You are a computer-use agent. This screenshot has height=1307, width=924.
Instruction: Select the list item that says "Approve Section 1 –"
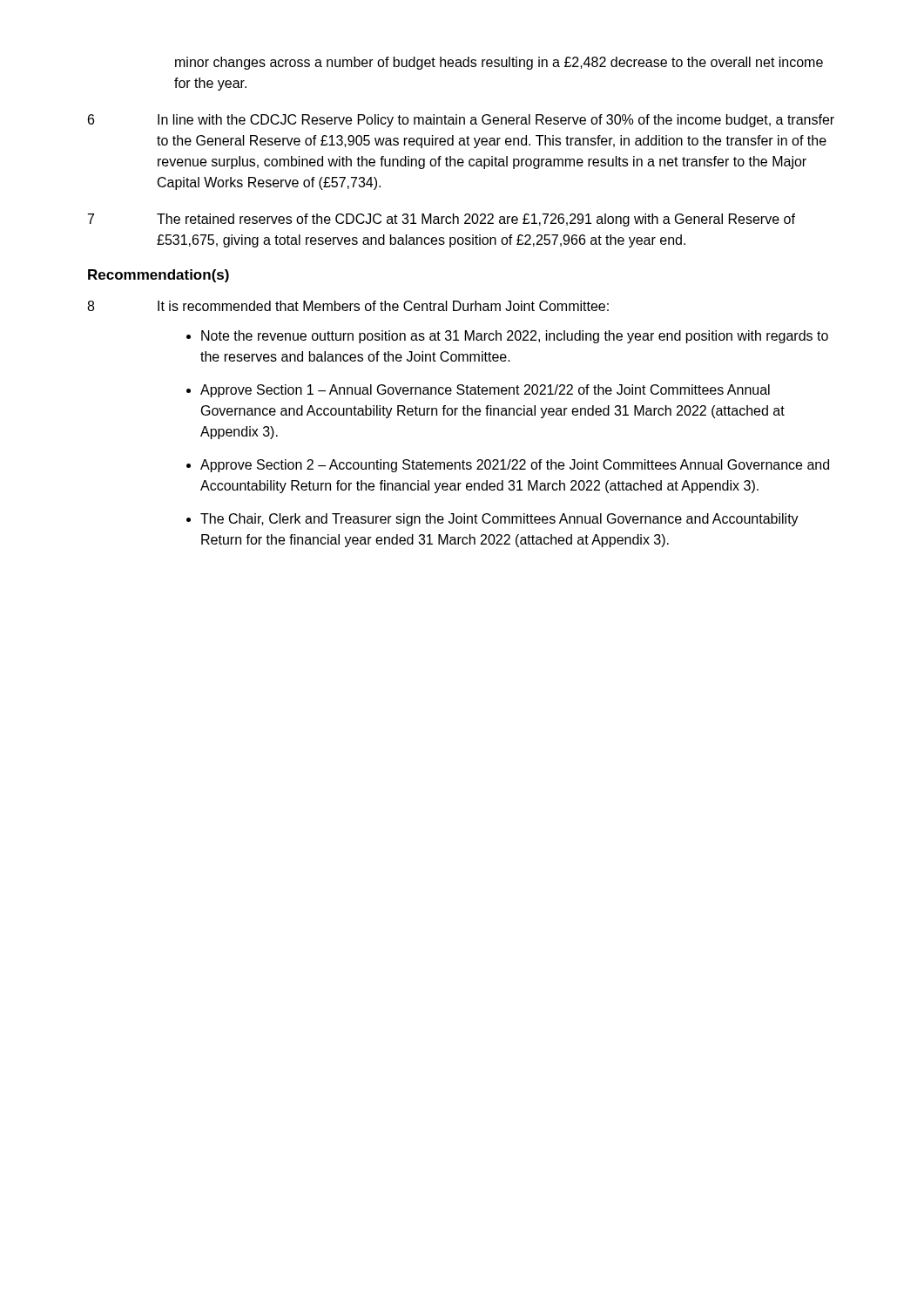(492, 411)
